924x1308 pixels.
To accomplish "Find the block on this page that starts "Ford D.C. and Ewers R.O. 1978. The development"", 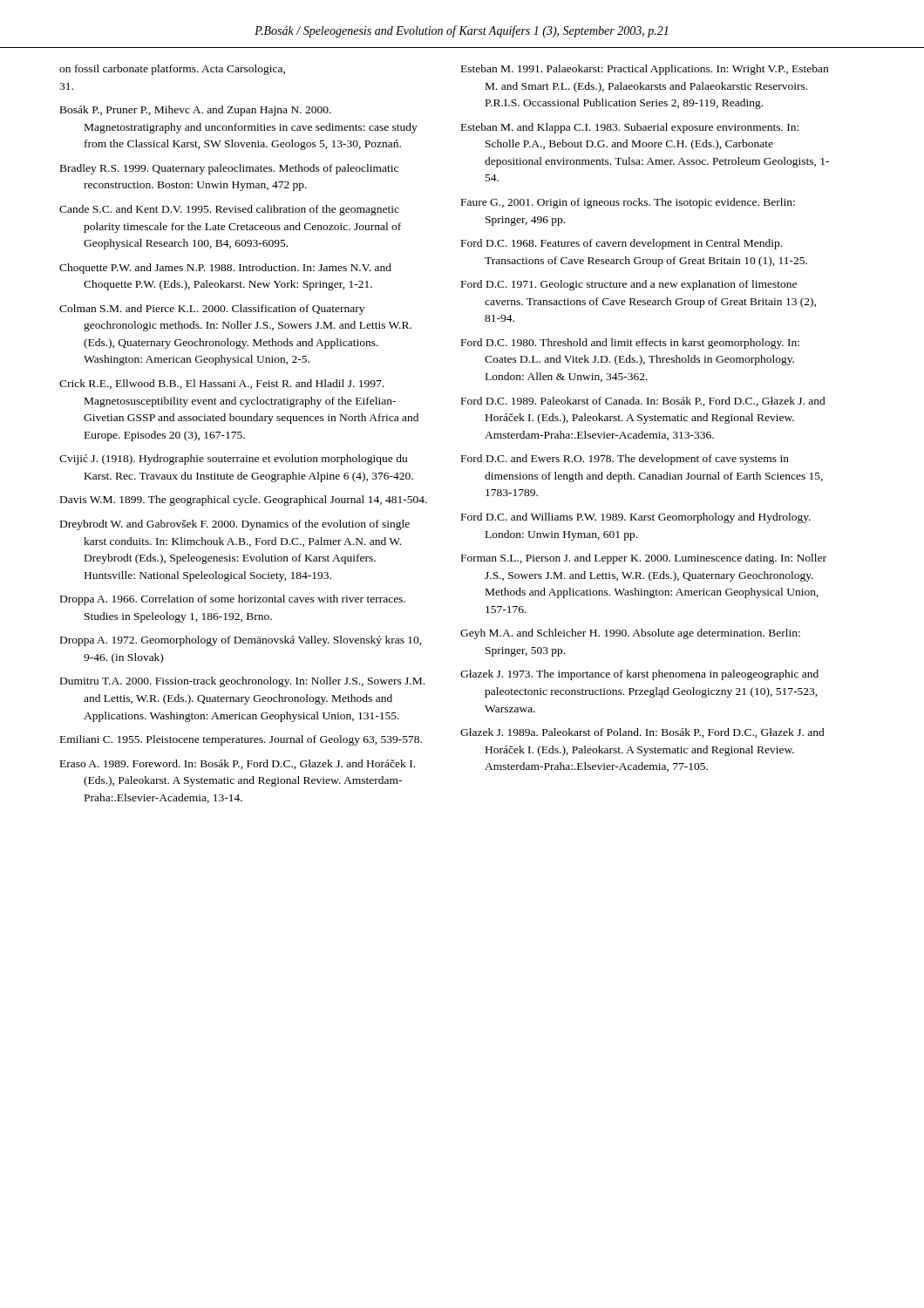I will 642,476.
